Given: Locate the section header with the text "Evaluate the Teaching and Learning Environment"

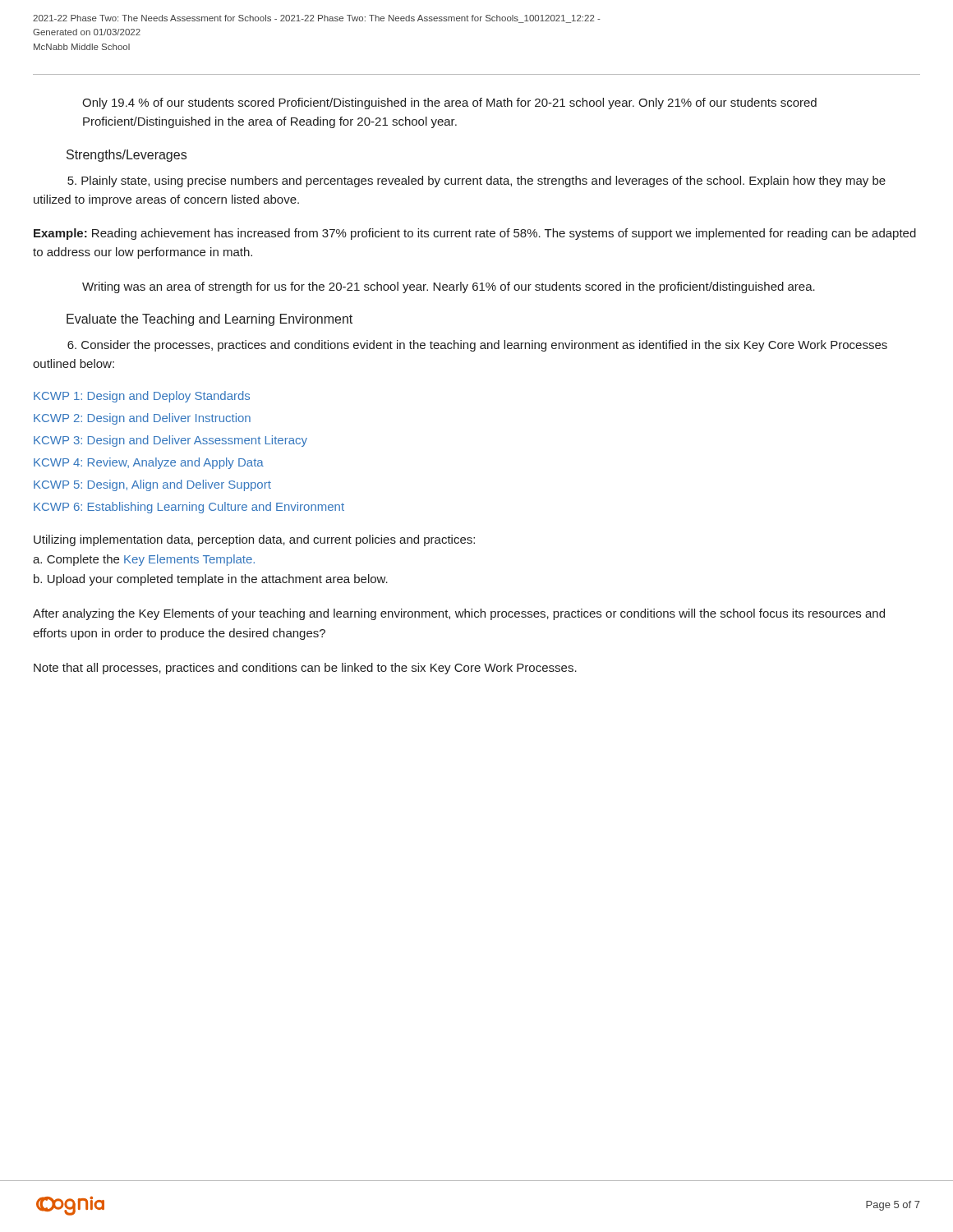Looking at the screenshot, I should (209, 319).
